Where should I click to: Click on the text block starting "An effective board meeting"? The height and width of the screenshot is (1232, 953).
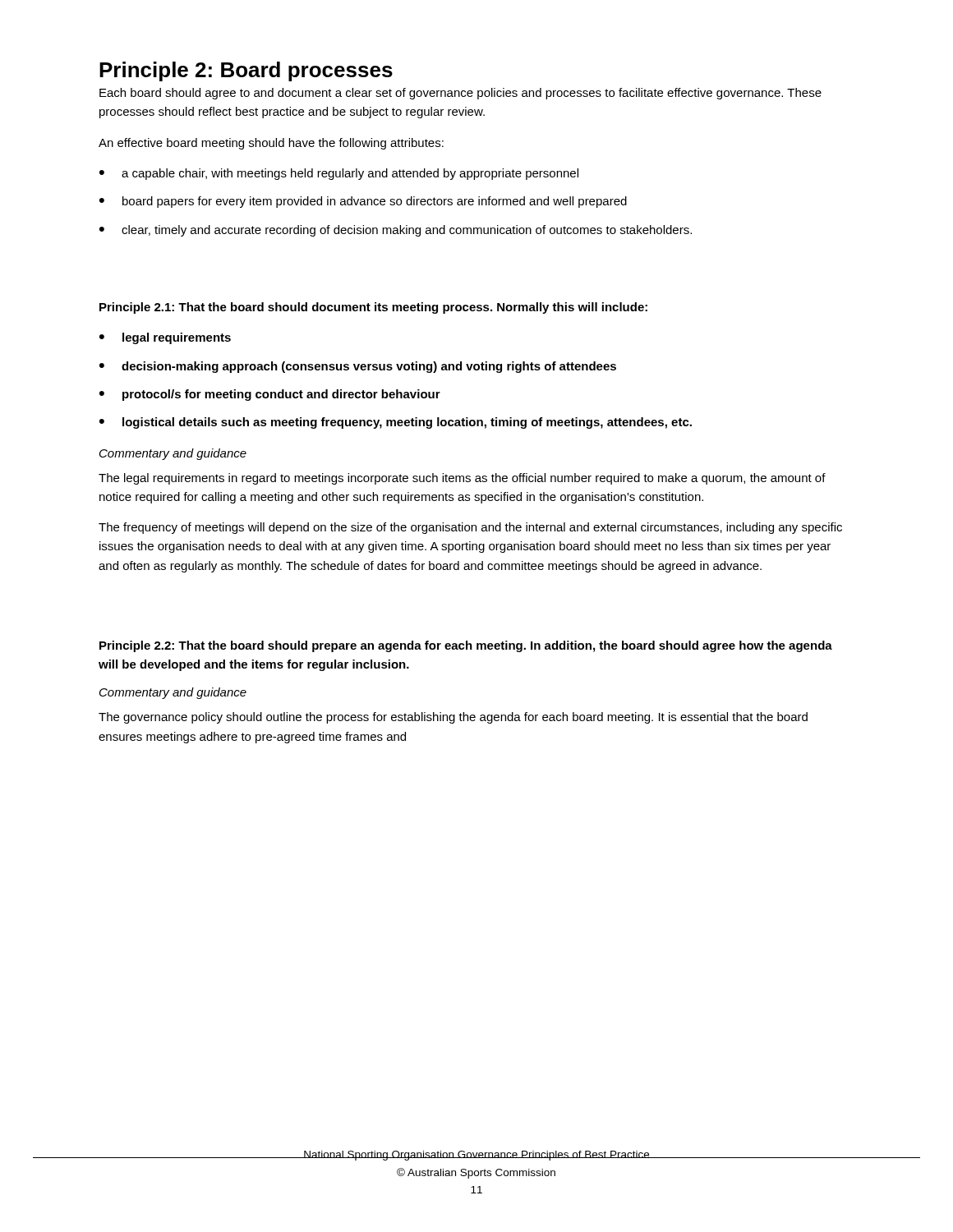click(x=271, y=142)
